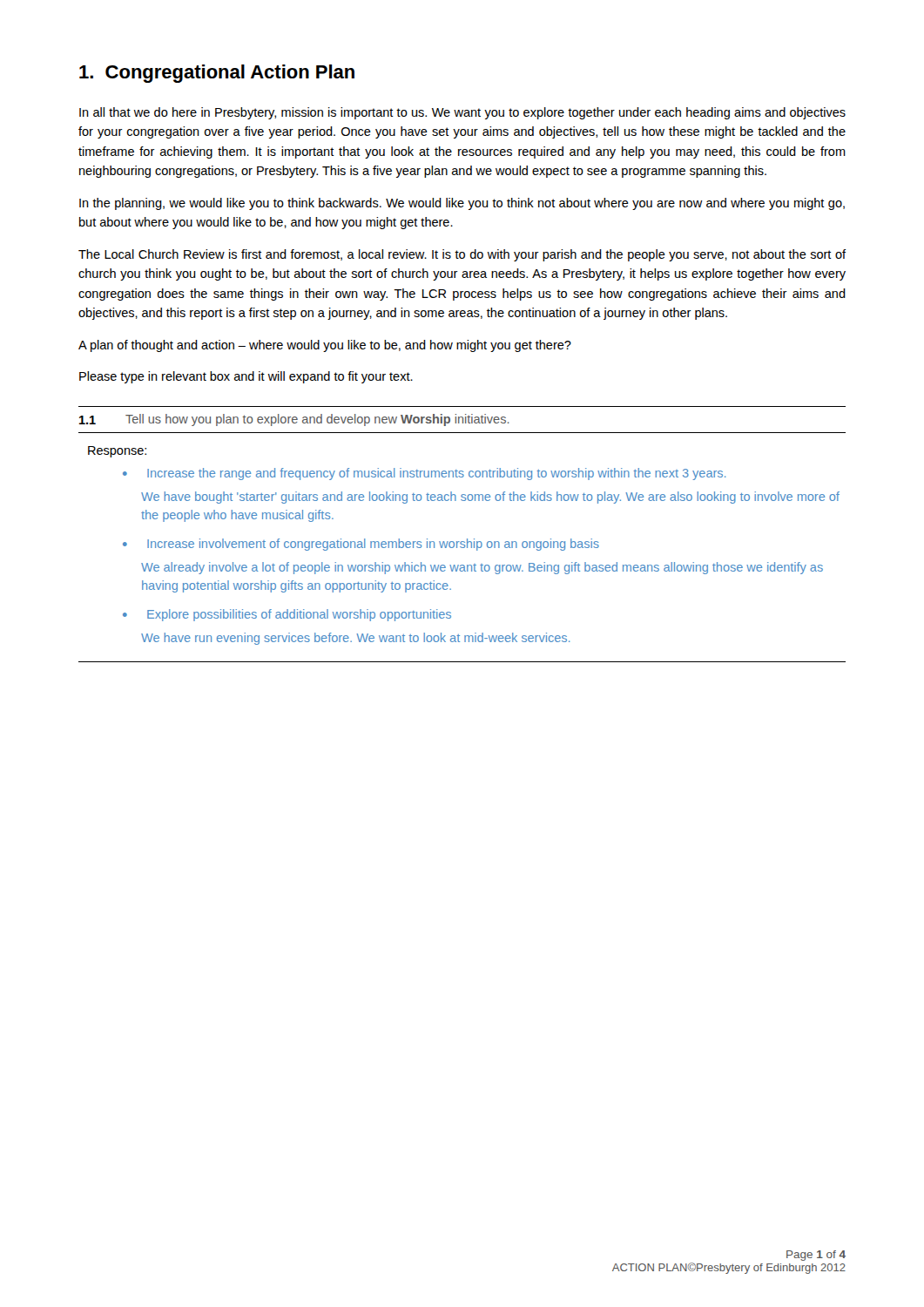The width and height of the screenshot is (924, 1307).
Task: Locate the text starting "In the planning, we would"
Action: pos(462,213)
